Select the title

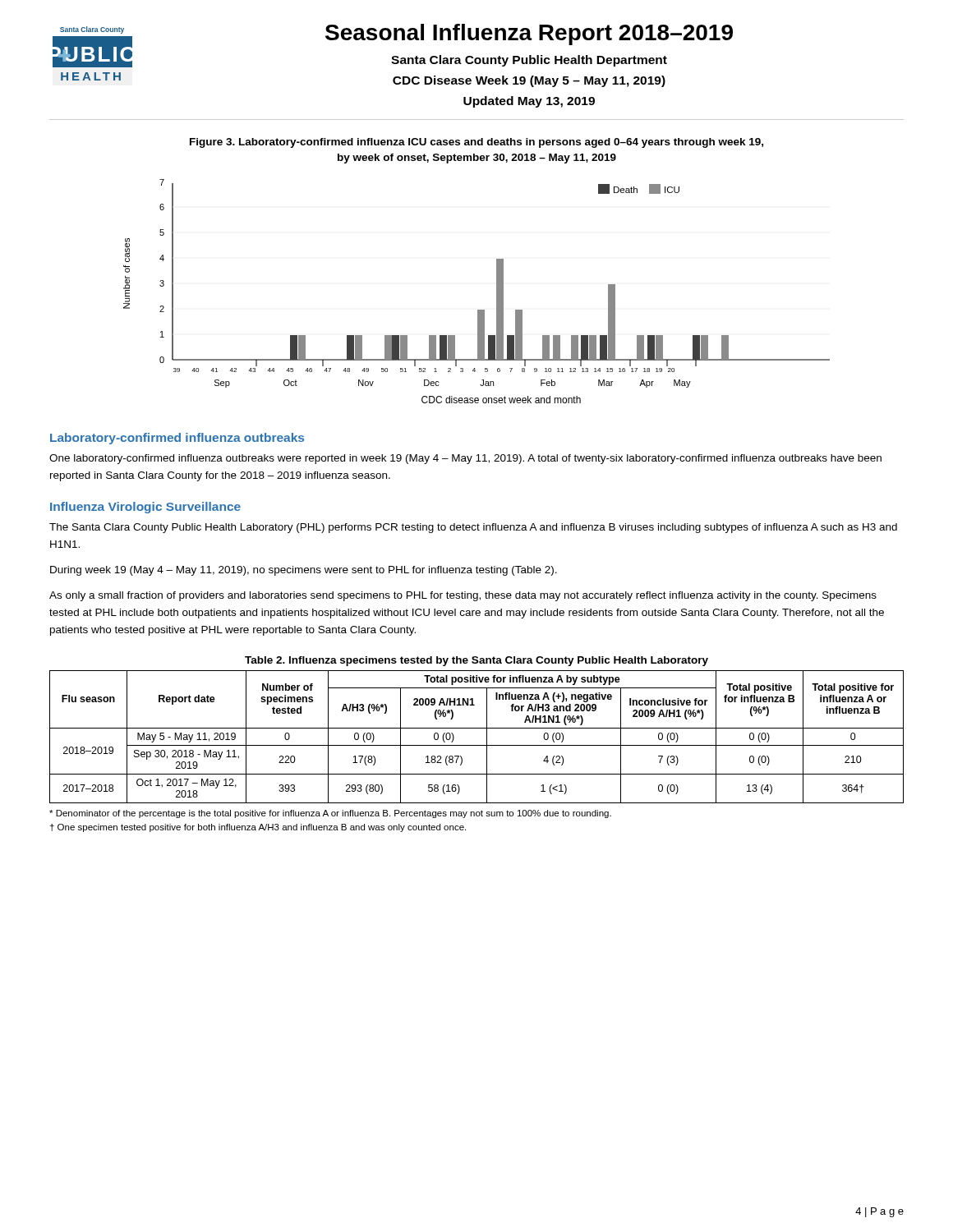pos(529,32)
